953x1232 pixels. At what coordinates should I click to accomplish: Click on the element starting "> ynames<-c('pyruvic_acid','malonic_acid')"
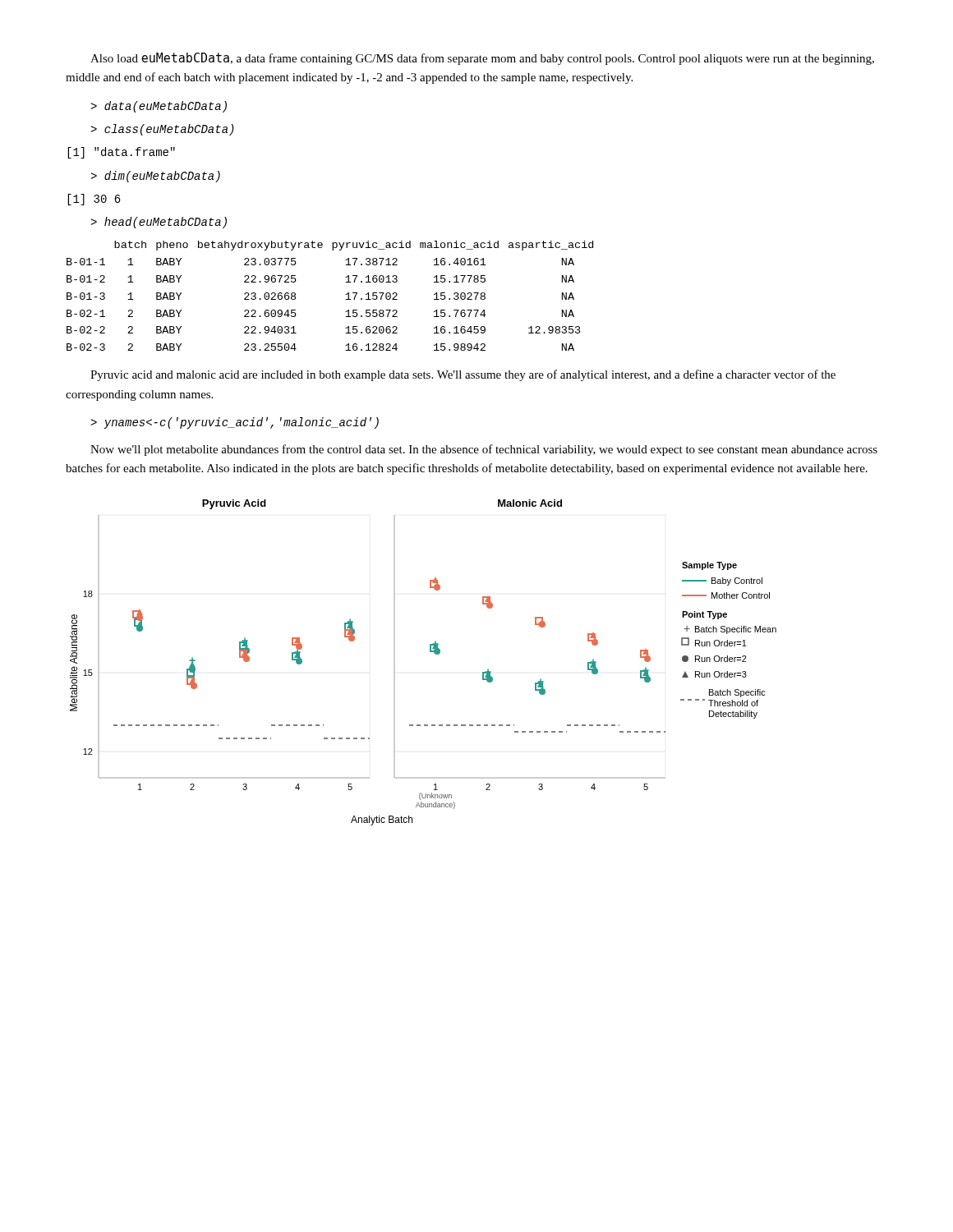[x=235, y=423]
